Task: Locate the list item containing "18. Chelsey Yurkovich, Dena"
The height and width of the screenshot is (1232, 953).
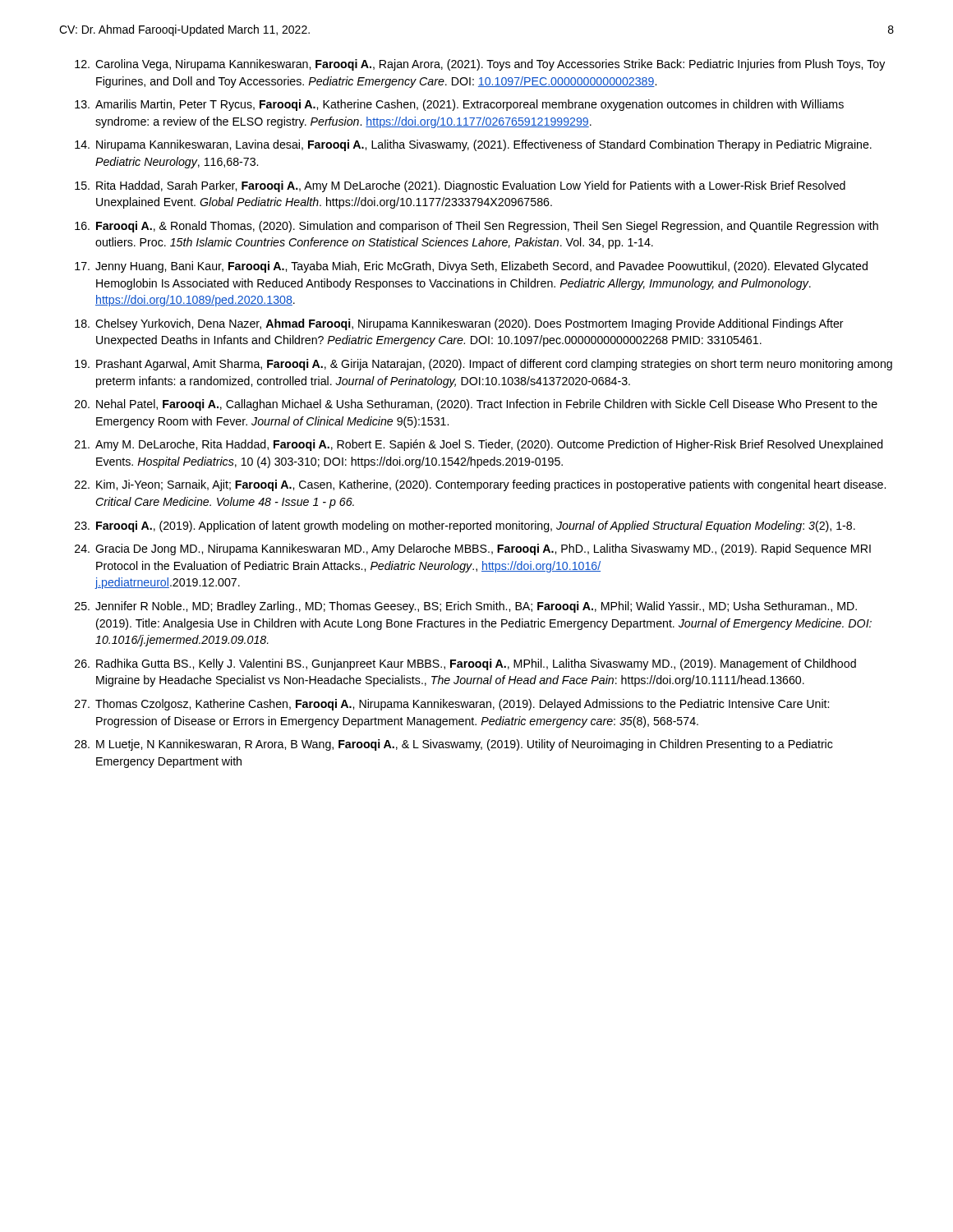Action: [476, 332]
